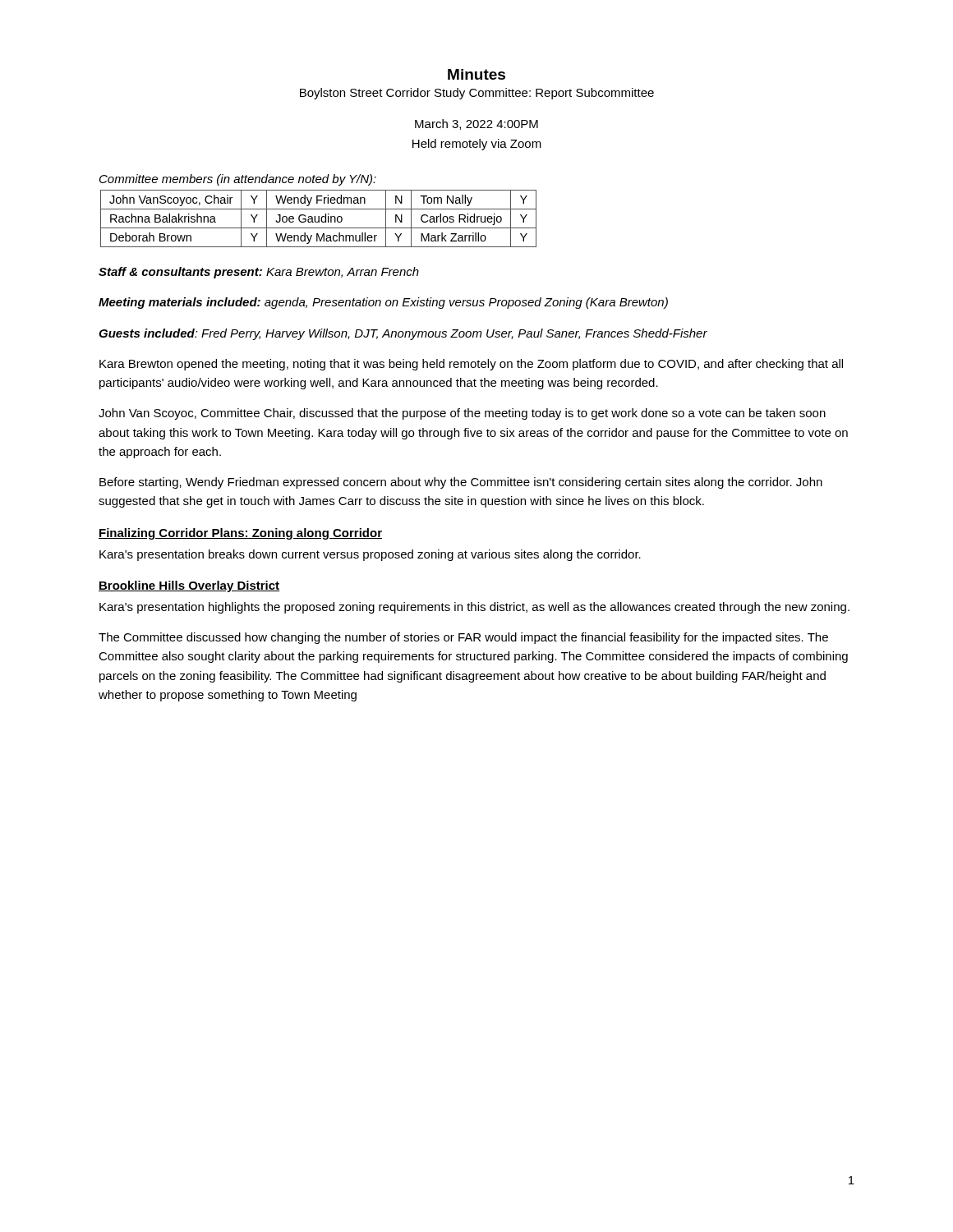Click on the element starting "March 3, 2022 4:00PM Held remotely"
This screenshot has width=953, height=1232.
[476, 133]
